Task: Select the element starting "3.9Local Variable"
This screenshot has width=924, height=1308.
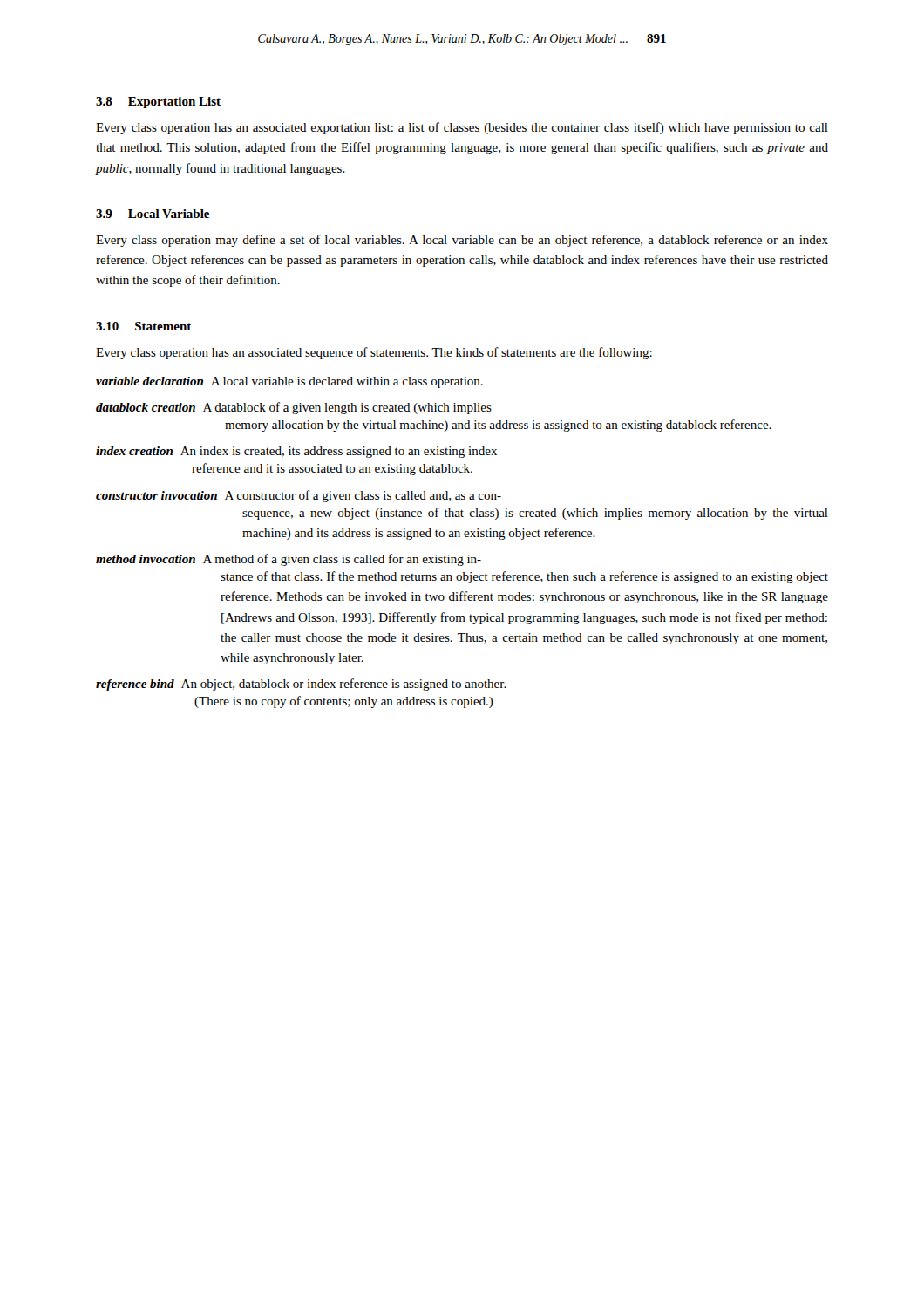Action: click(153, 213)
